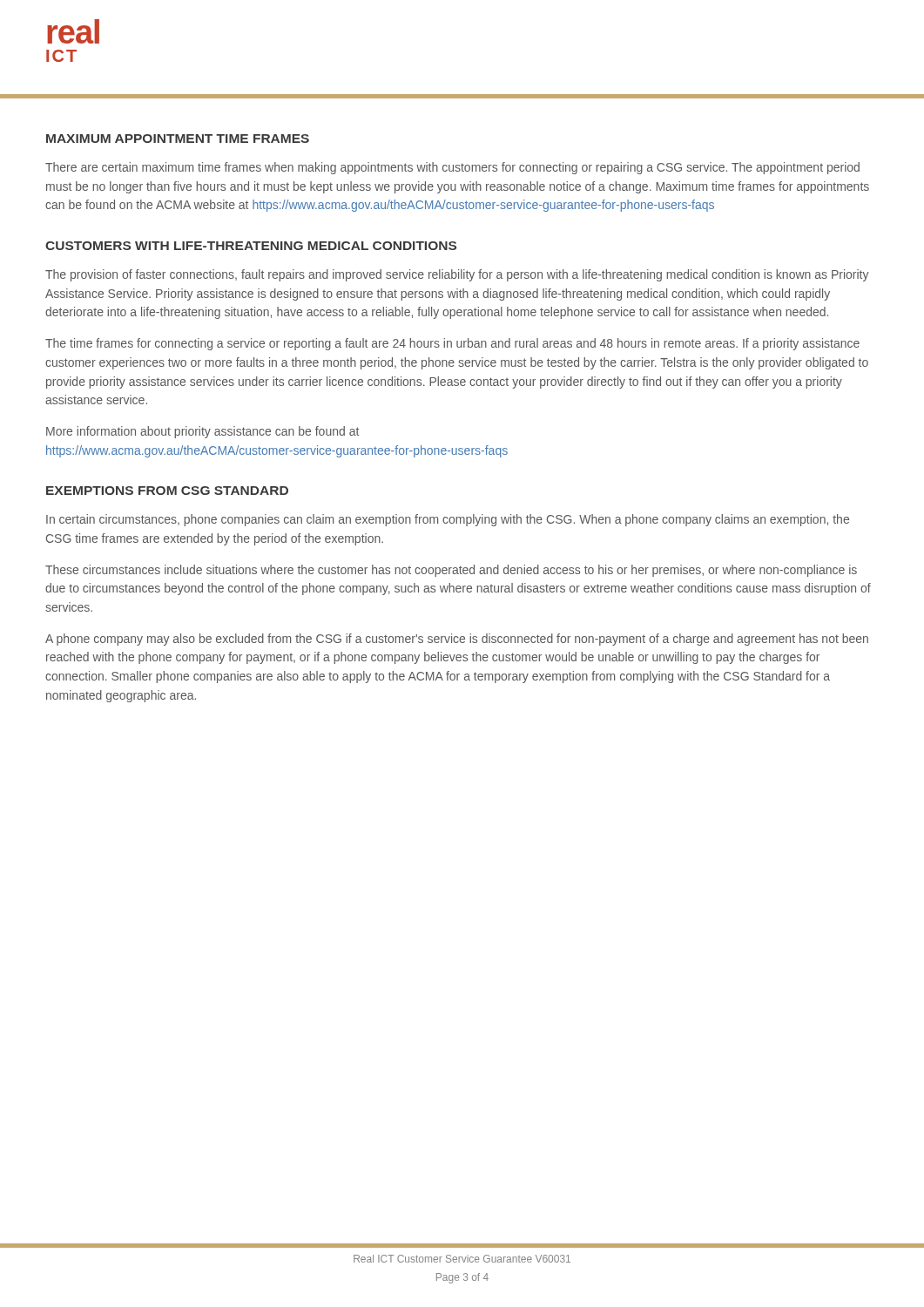Screen dimensions: 1307x924
Task: Select the region starting "In certain circumstances,"
Action: coord(447,529)
